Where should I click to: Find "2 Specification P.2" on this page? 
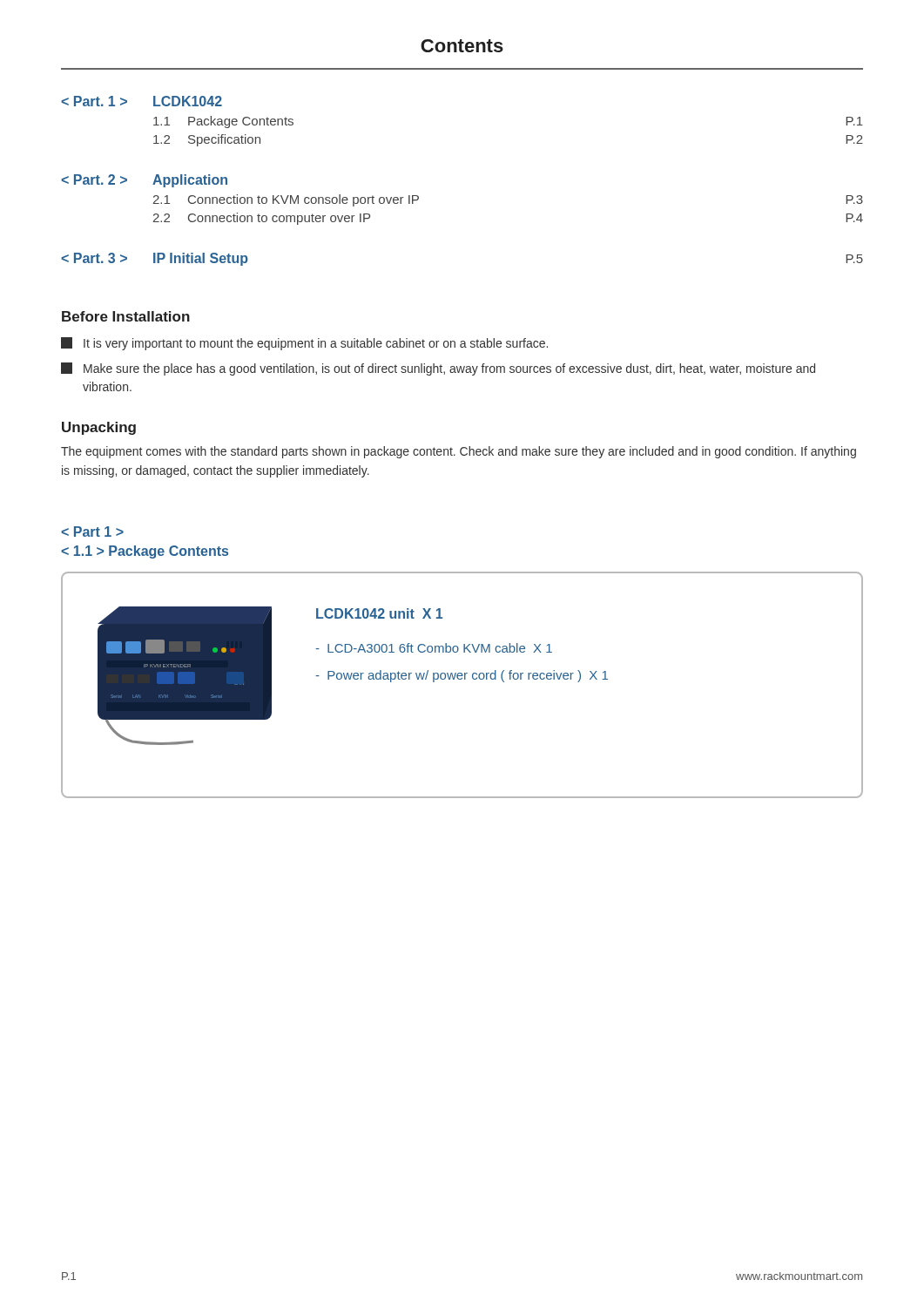(x=222, y=140)
